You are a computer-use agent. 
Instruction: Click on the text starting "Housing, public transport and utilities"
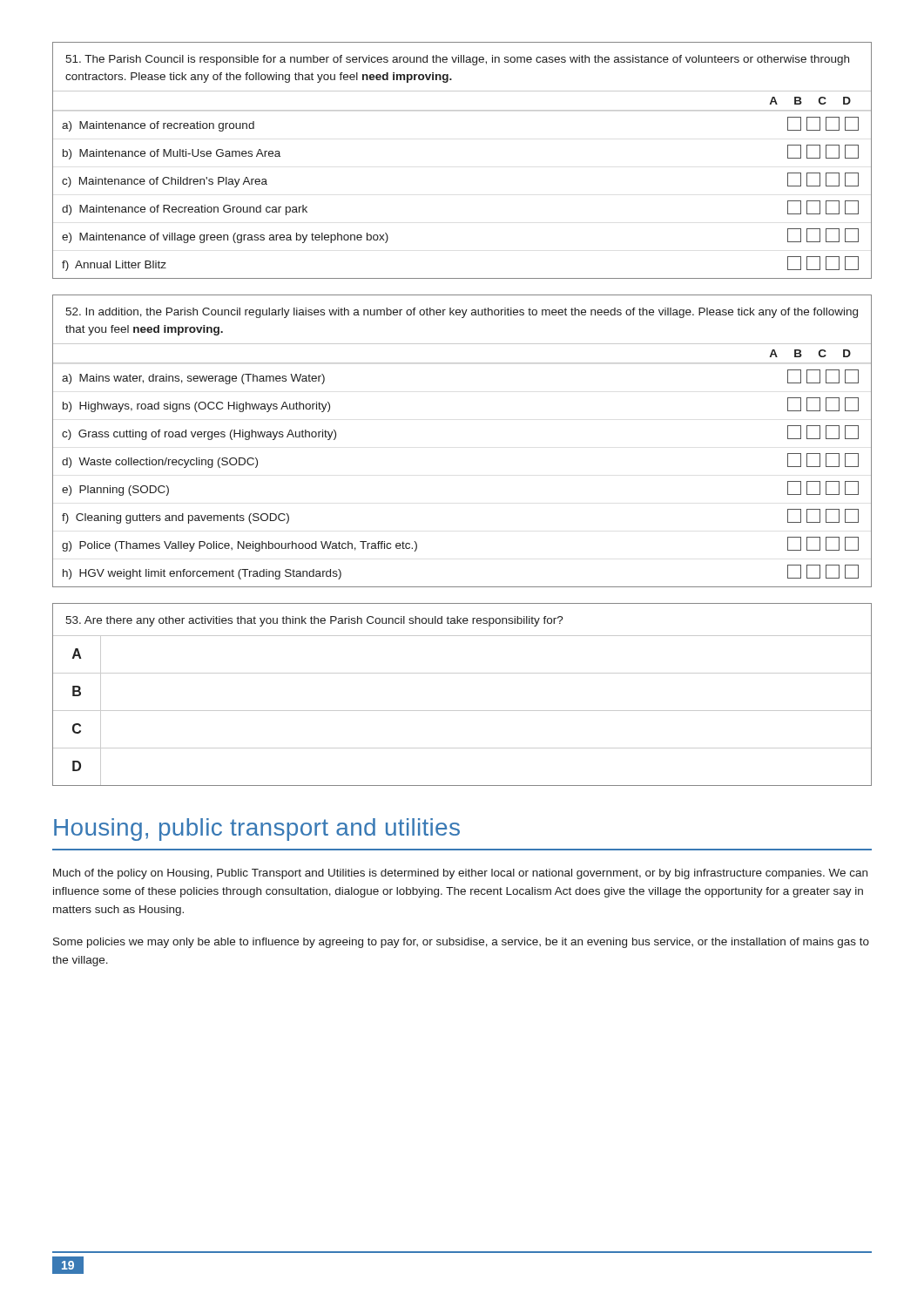point(462,828)
